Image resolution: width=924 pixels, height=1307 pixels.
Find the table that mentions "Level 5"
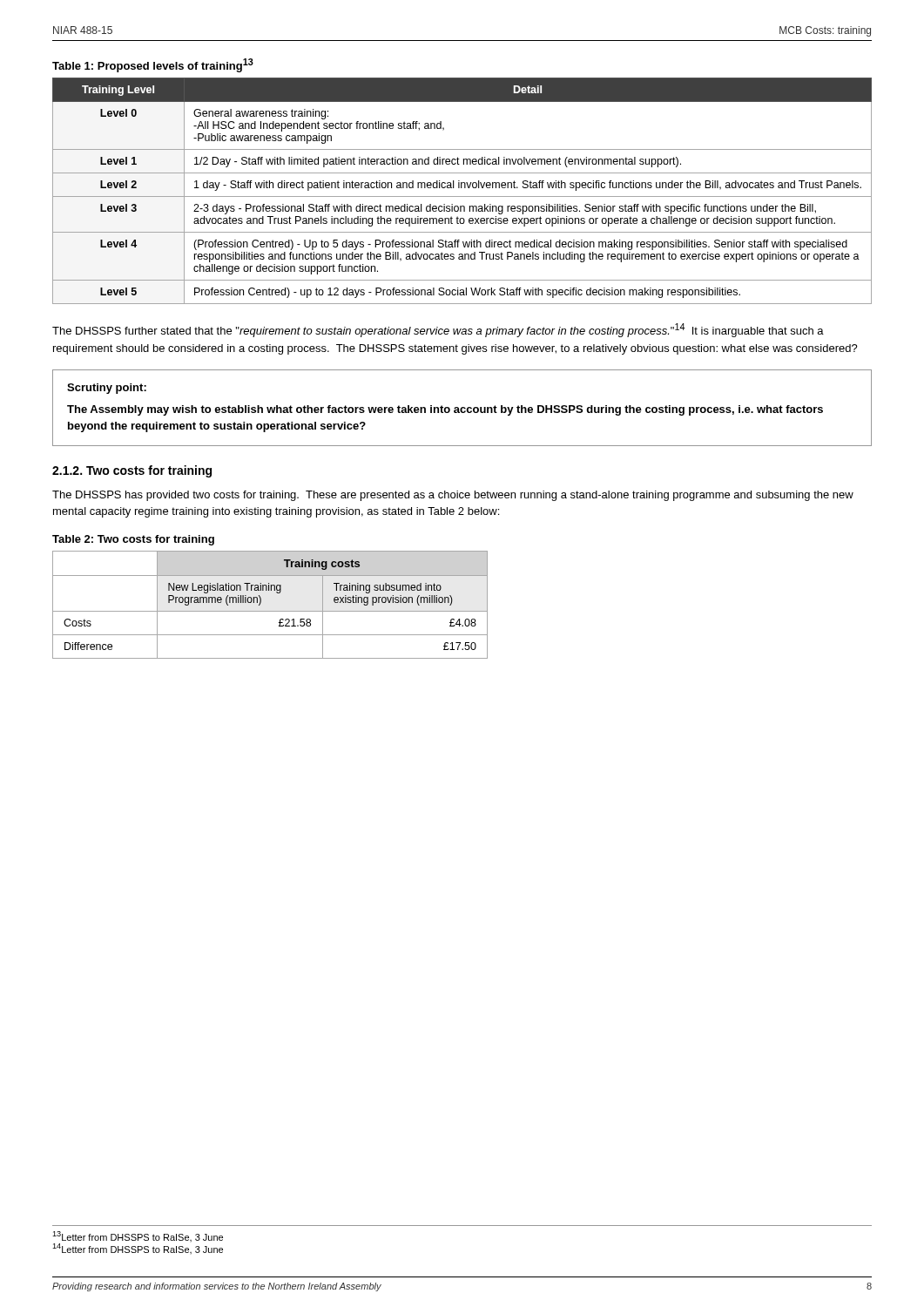tap(462, 191)
